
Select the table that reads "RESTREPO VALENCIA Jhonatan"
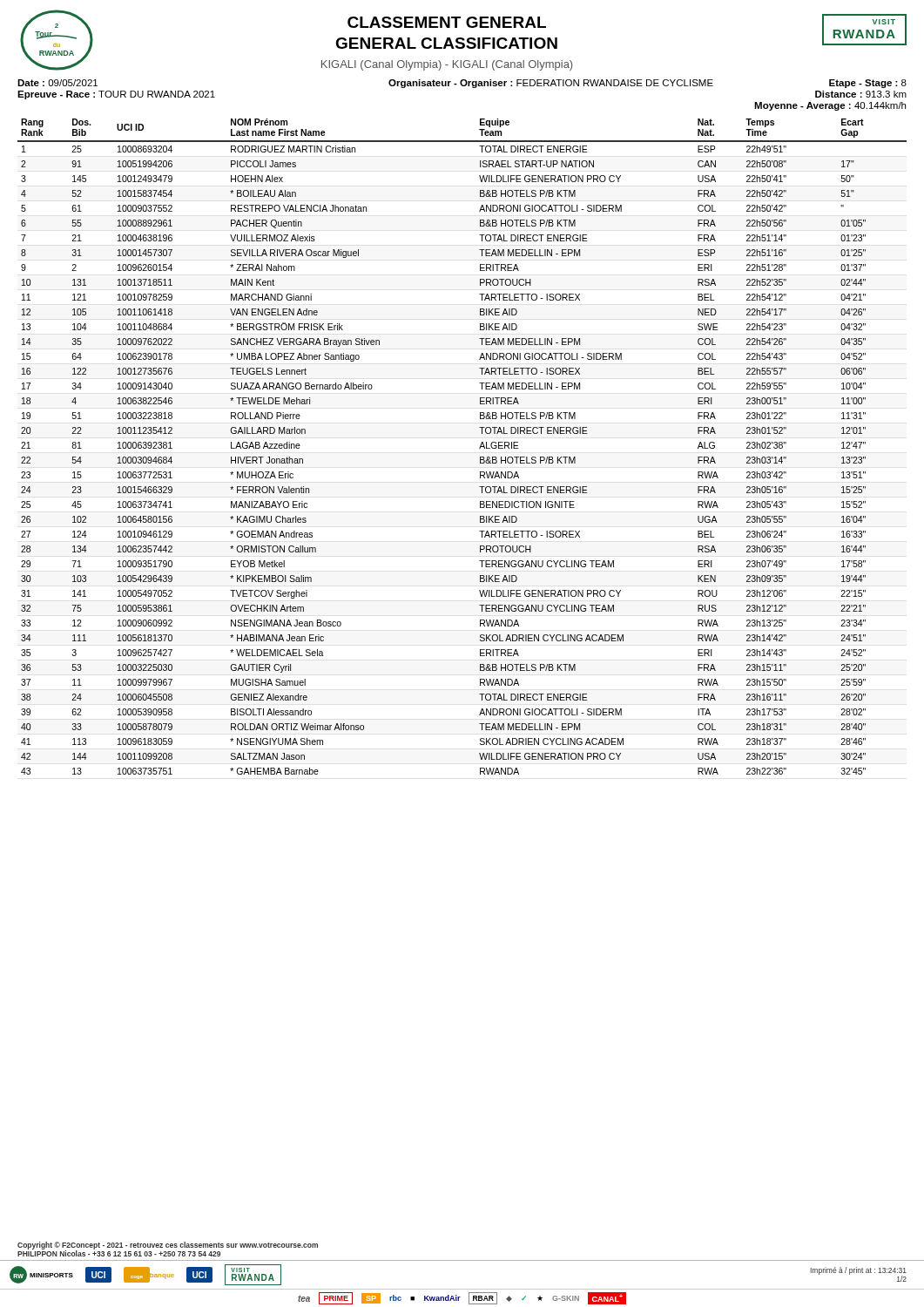[x=462, y=447]
